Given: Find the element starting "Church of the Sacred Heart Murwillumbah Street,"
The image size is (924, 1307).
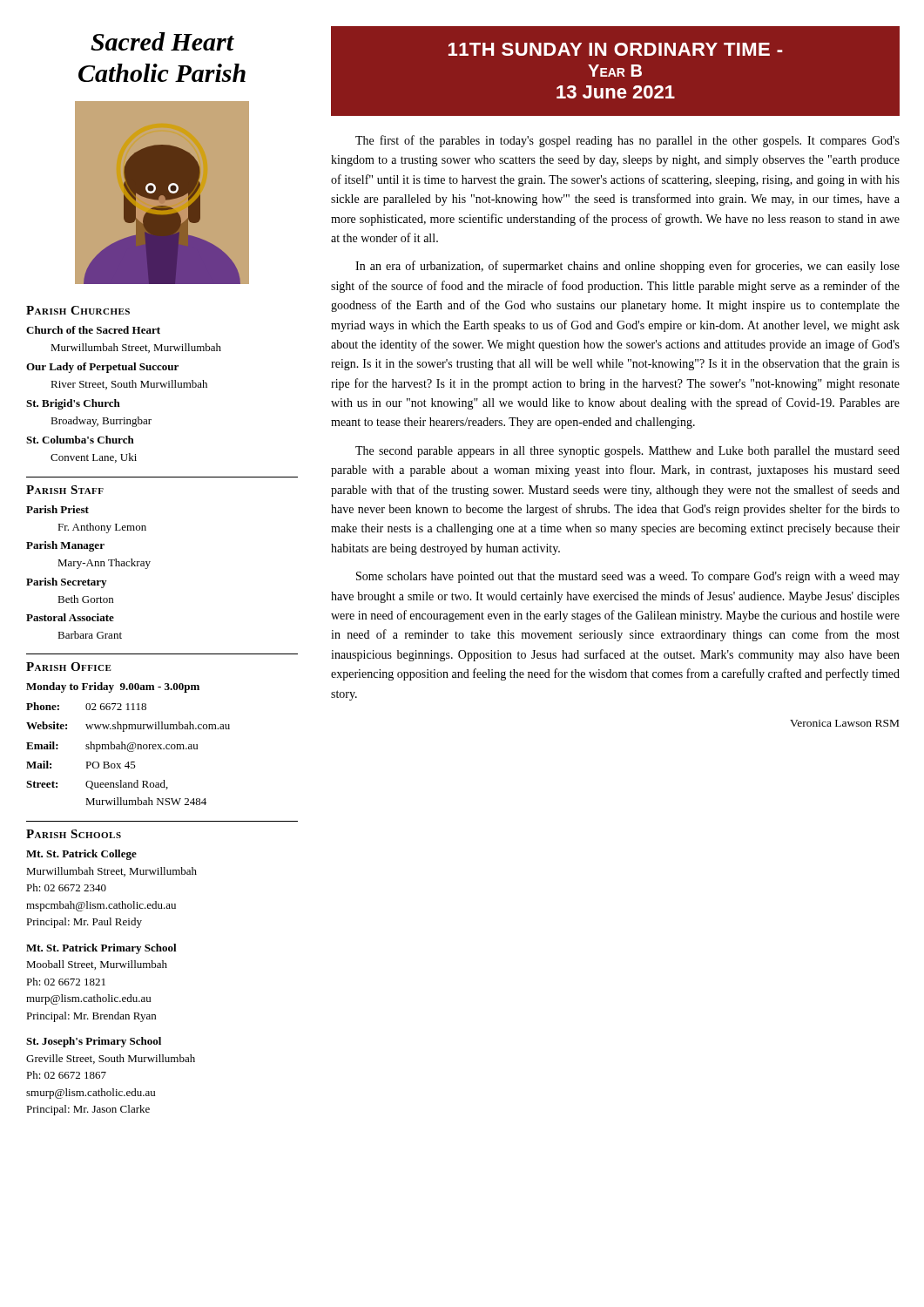Looking at the screenshot, I should tap(162, 393).
